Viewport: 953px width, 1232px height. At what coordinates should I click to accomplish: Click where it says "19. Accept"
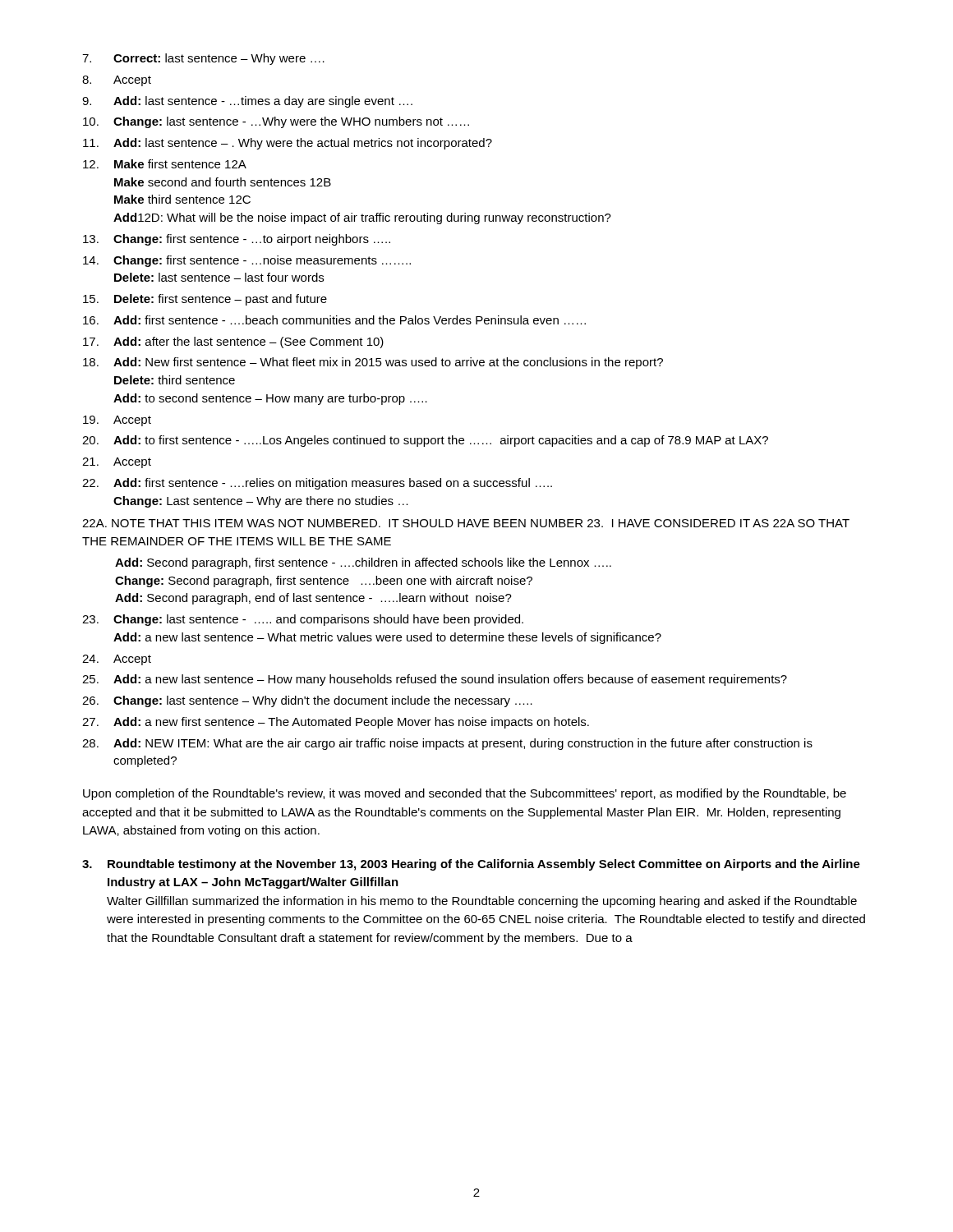(x=117, y=419)
